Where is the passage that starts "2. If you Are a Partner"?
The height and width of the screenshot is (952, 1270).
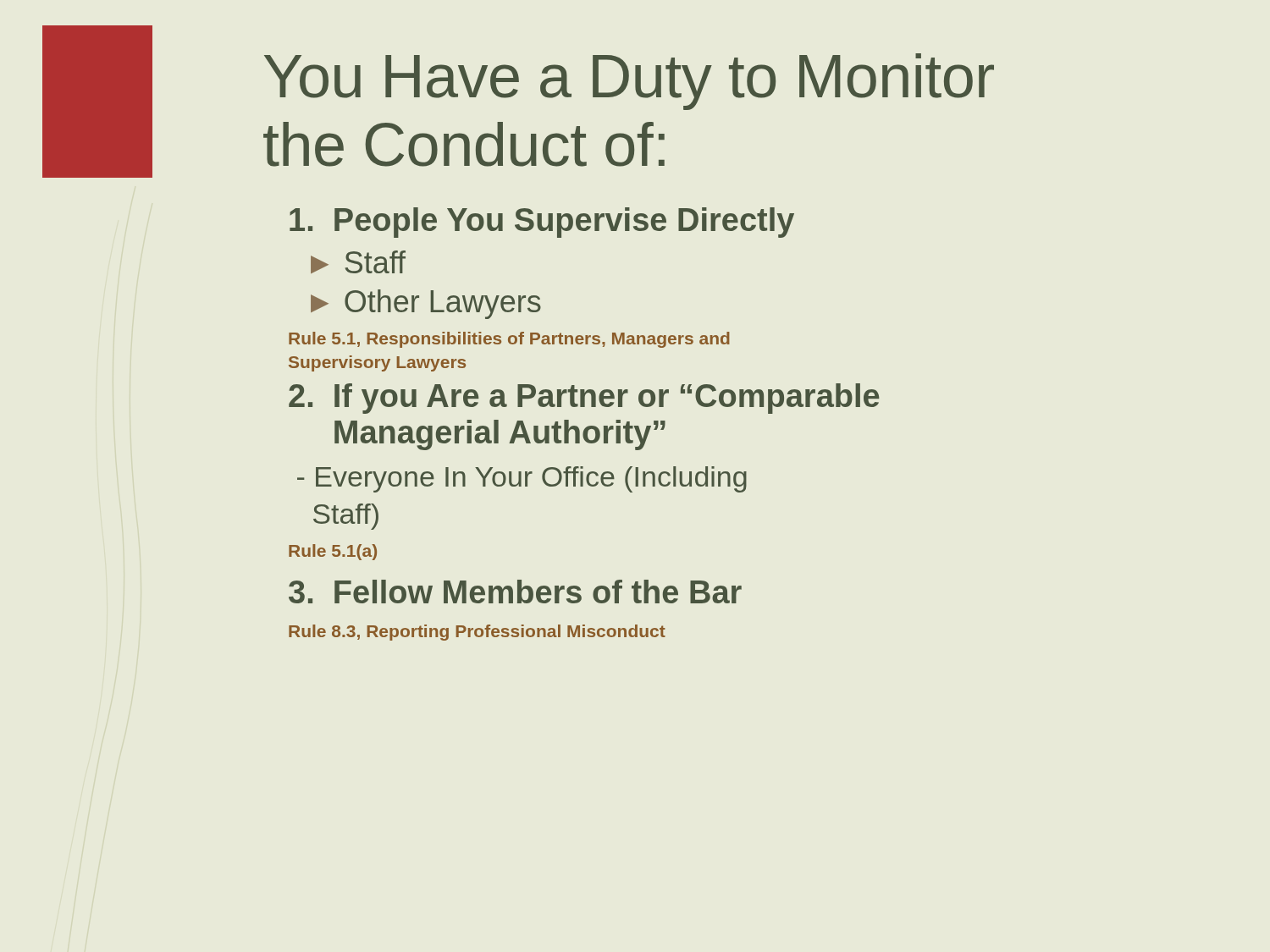[584, 414]
